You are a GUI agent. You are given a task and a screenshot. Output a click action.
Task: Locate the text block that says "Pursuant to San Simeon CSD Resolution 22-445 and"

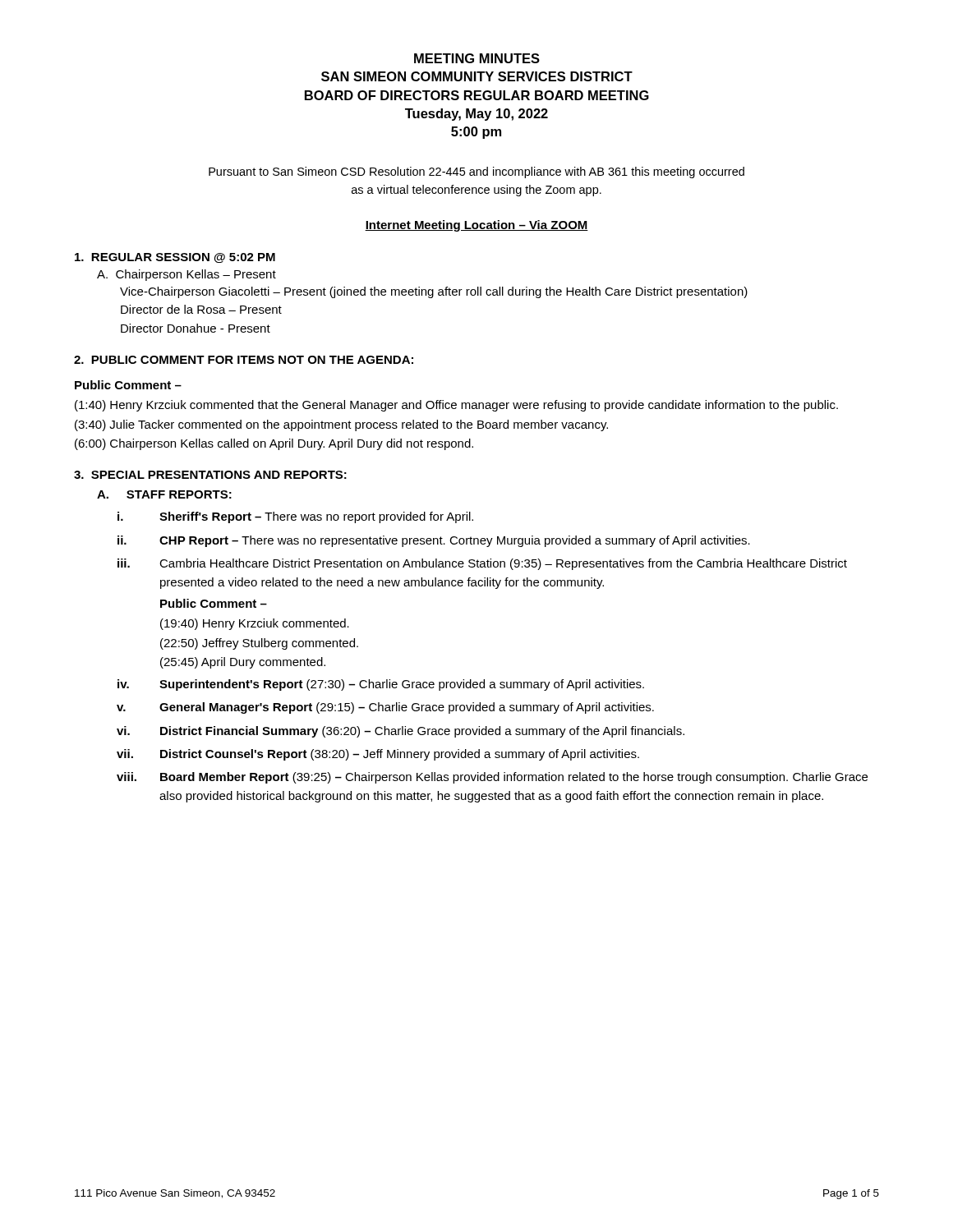coord(476,181)
